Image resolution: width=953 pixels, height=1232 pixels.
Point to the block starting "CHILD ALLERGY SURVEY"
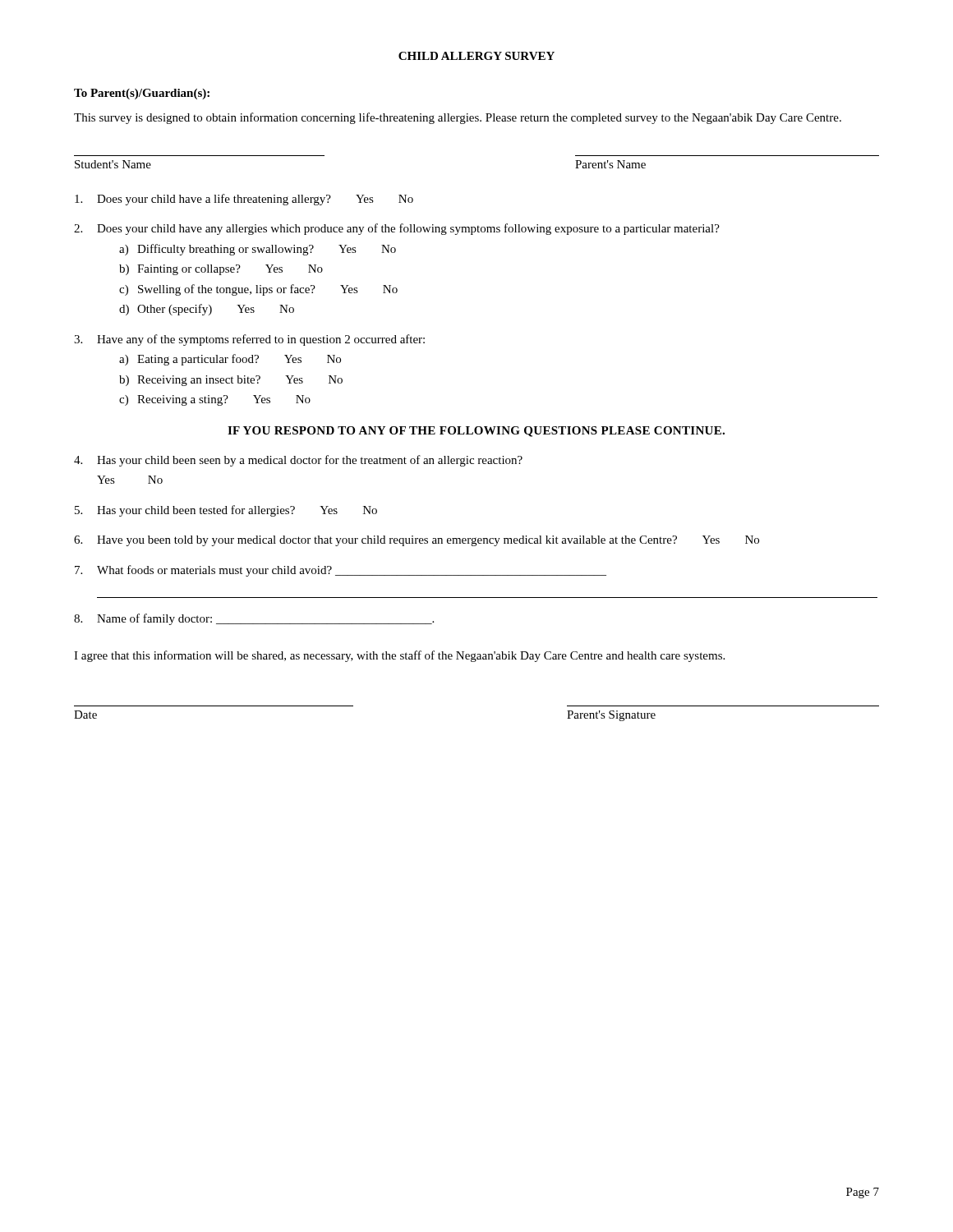pos(476,56)
